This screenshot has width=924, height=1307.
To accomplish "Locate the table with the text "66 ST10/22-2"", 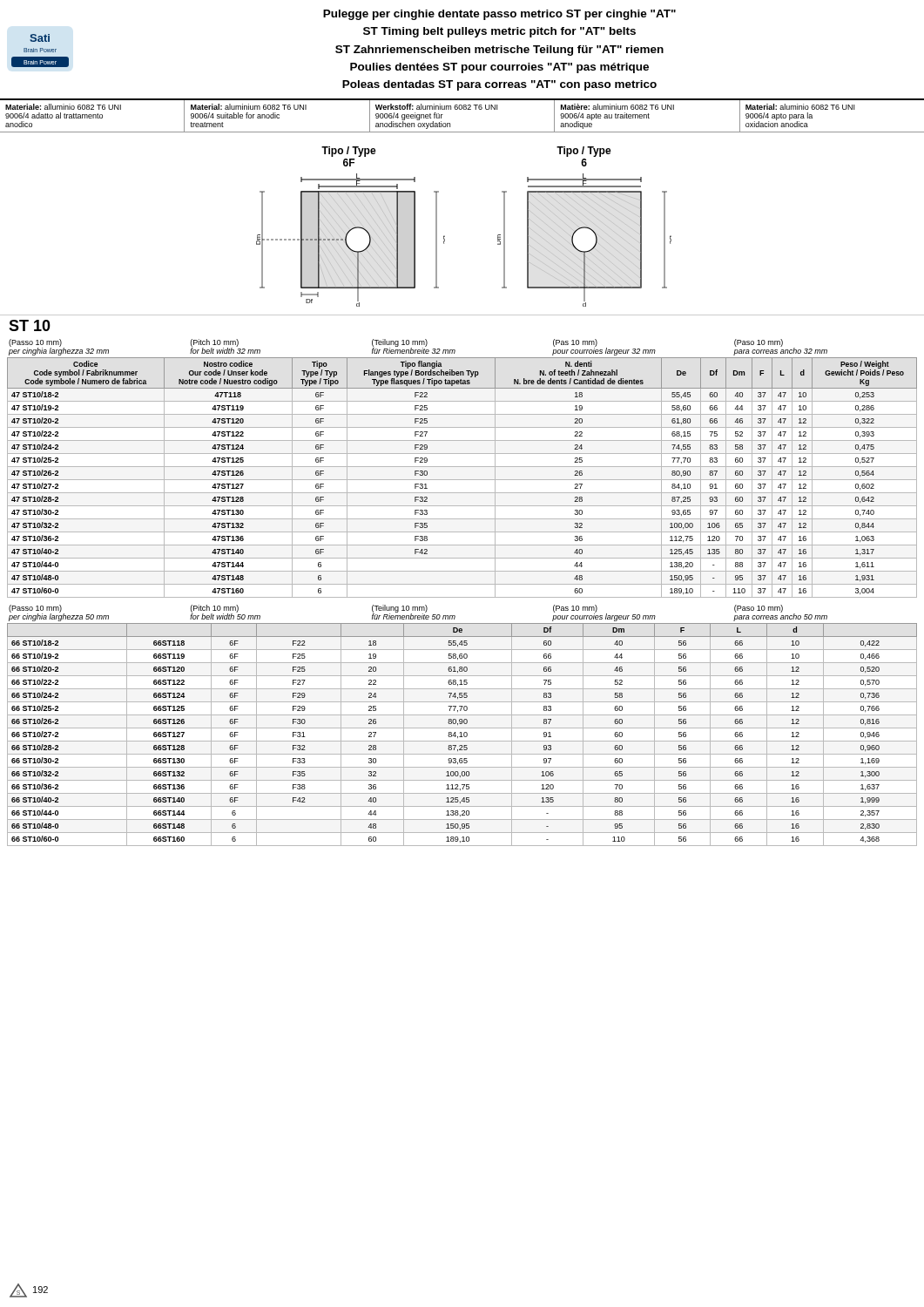I will pos(462,735).
